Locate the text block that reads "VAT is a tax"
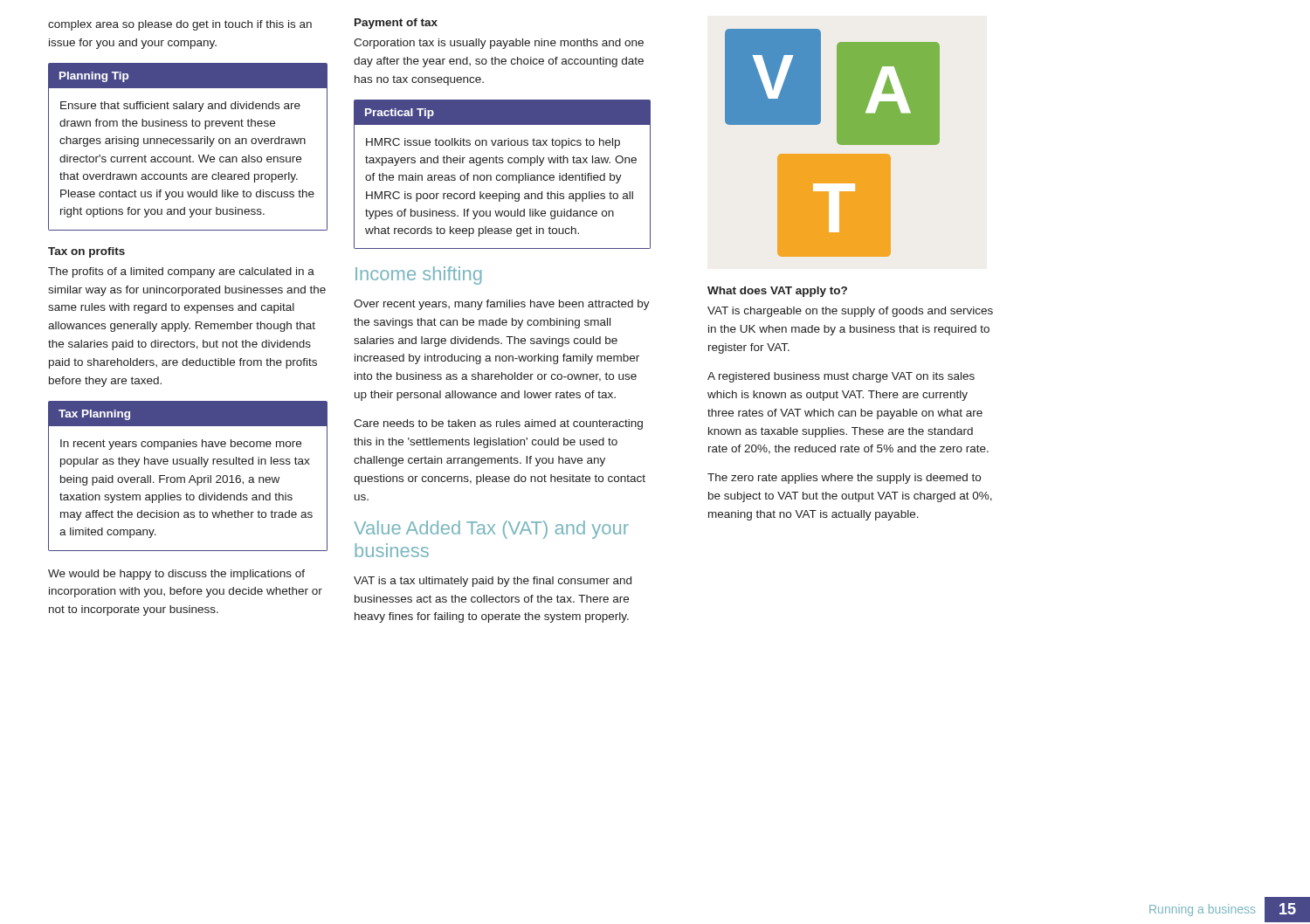The image size is (1310, 924). (493, 598)
